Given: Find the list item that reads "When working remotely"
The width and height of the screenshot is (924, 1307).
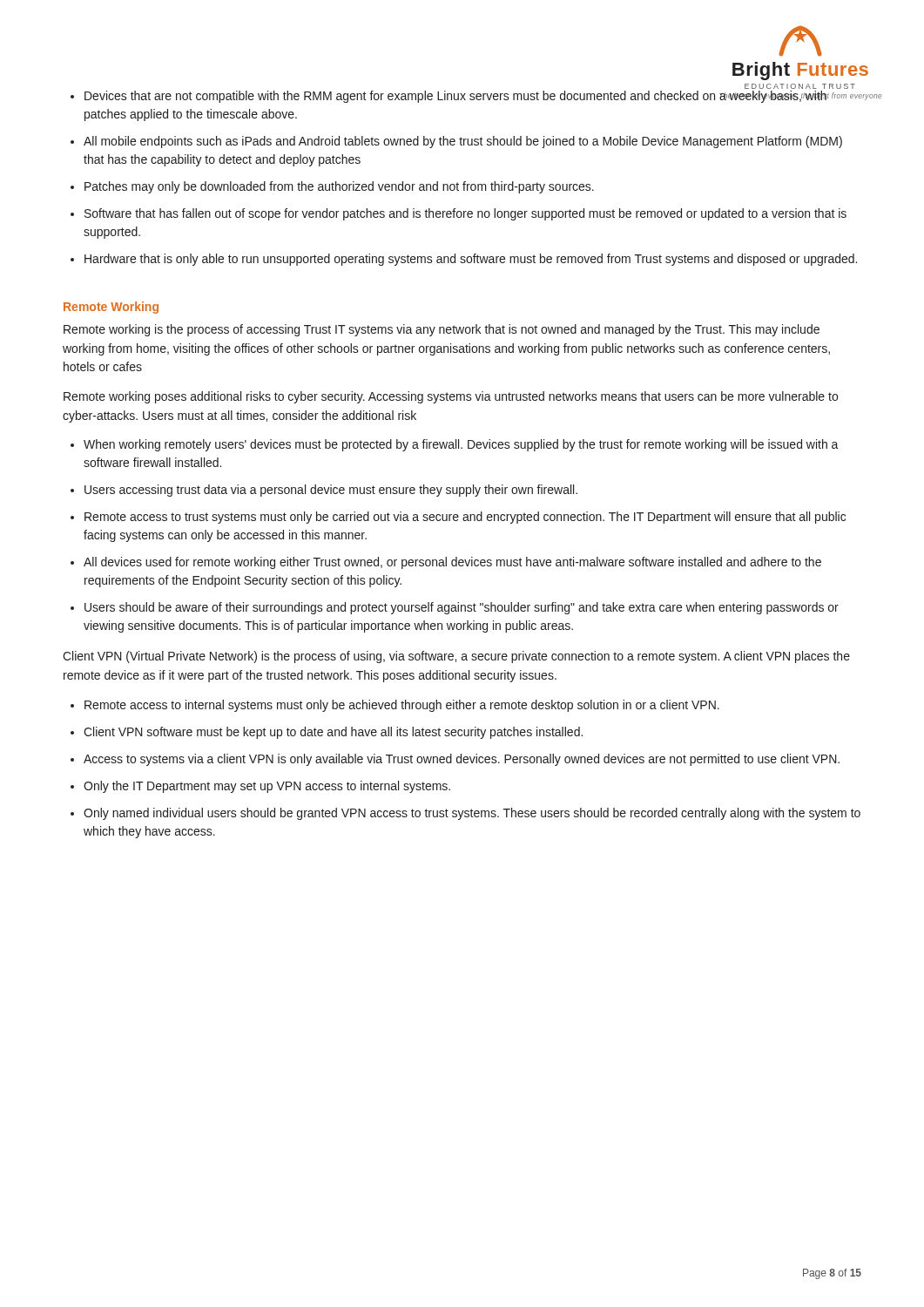Looking at the screenshot, I should coord(461,454).
